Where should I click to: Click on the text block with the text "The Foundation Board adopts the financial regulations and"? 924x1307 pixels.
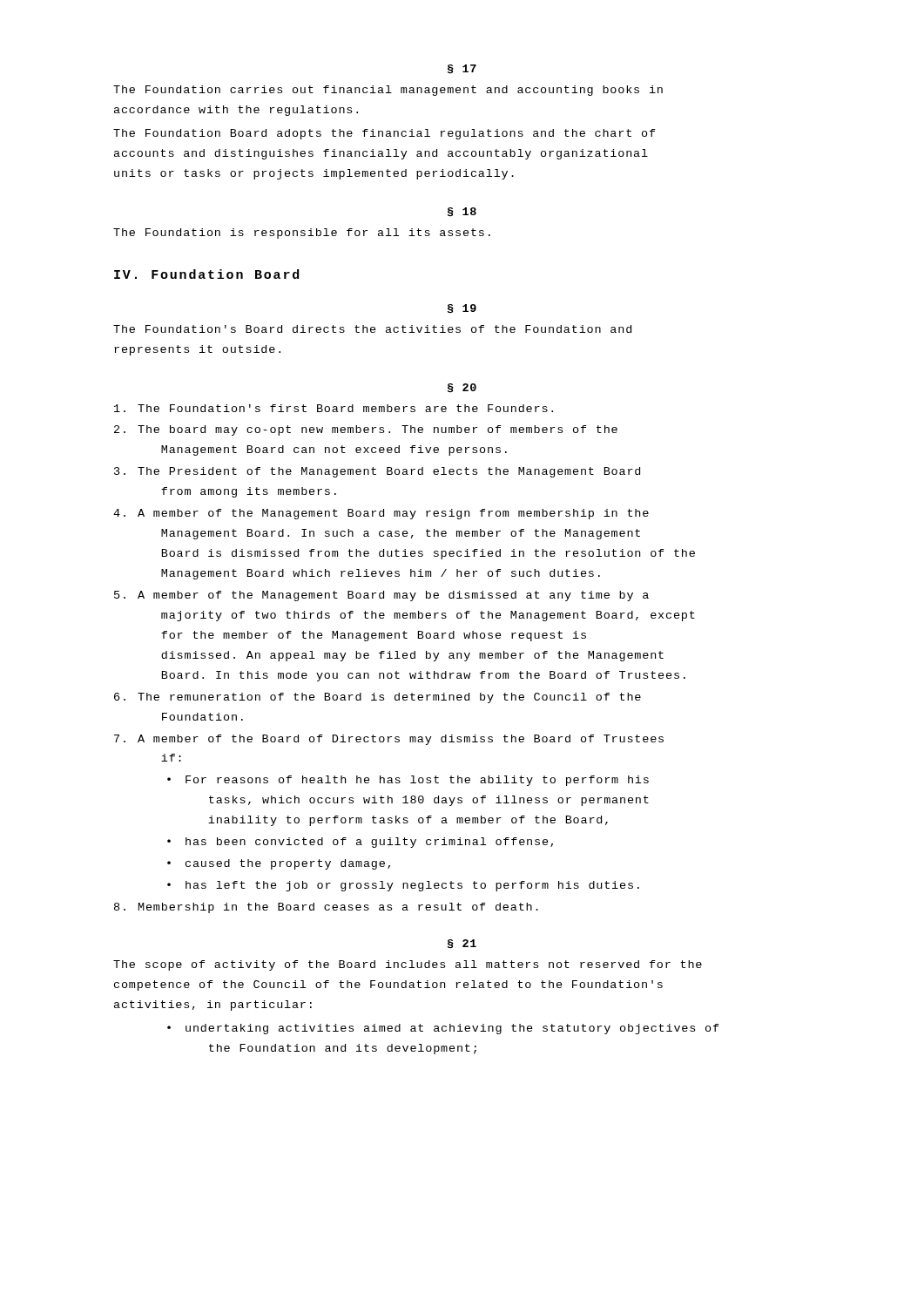click(385, 154)
